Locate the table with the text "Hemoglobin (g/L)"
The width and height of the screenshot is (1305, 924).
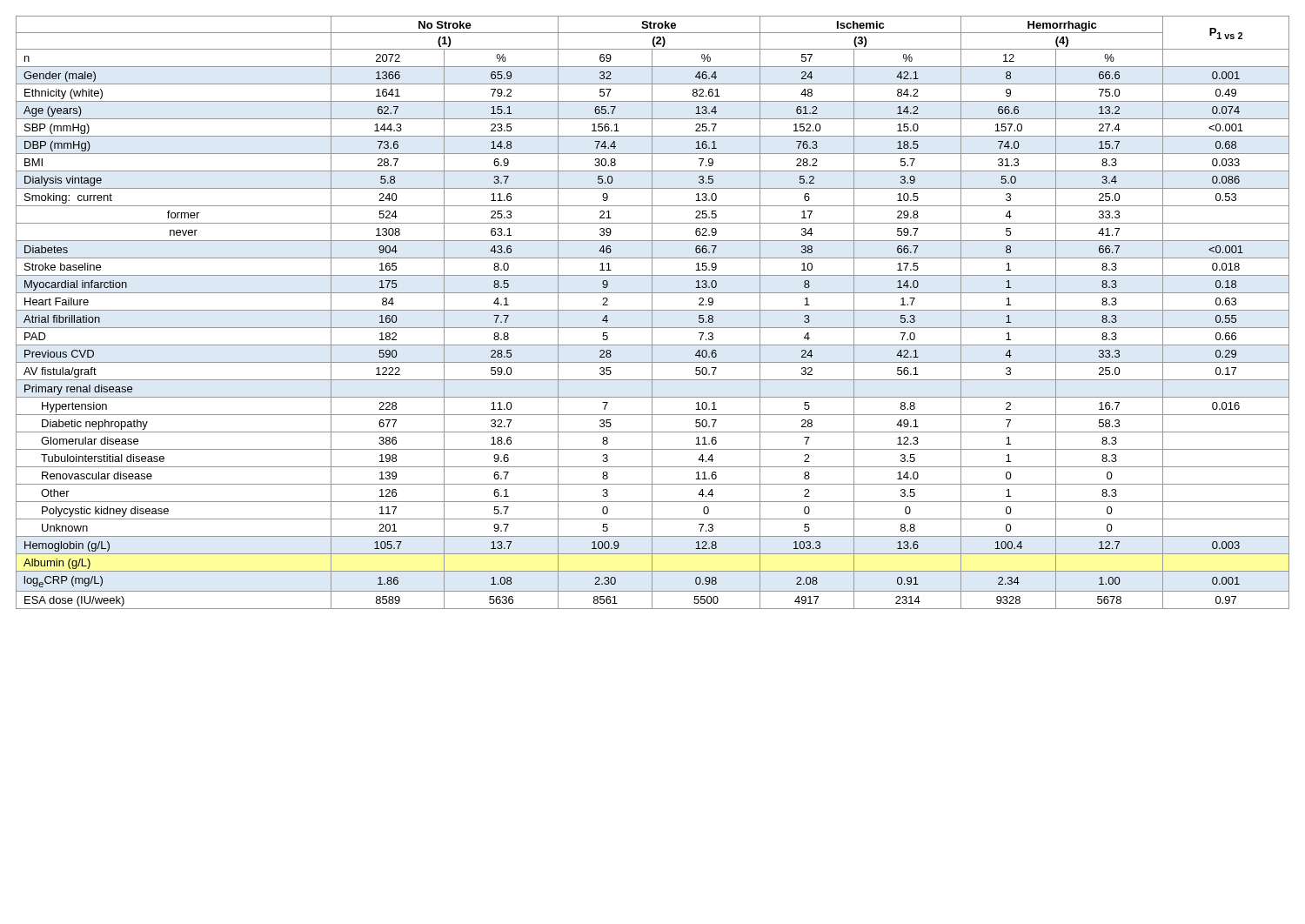click(652, 312)
